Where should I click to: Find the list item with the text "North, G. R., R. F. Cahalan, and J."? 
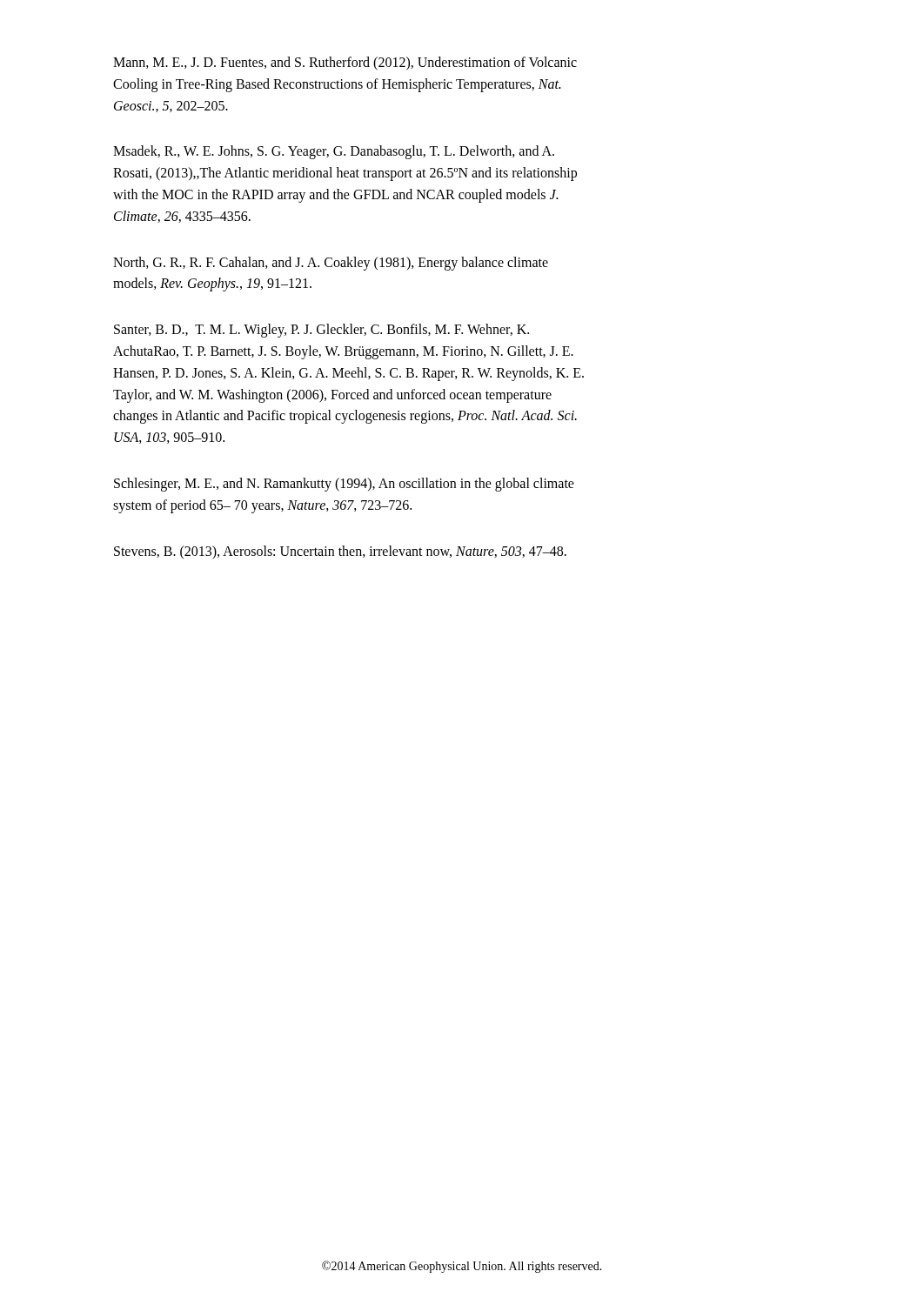(484, 274)
